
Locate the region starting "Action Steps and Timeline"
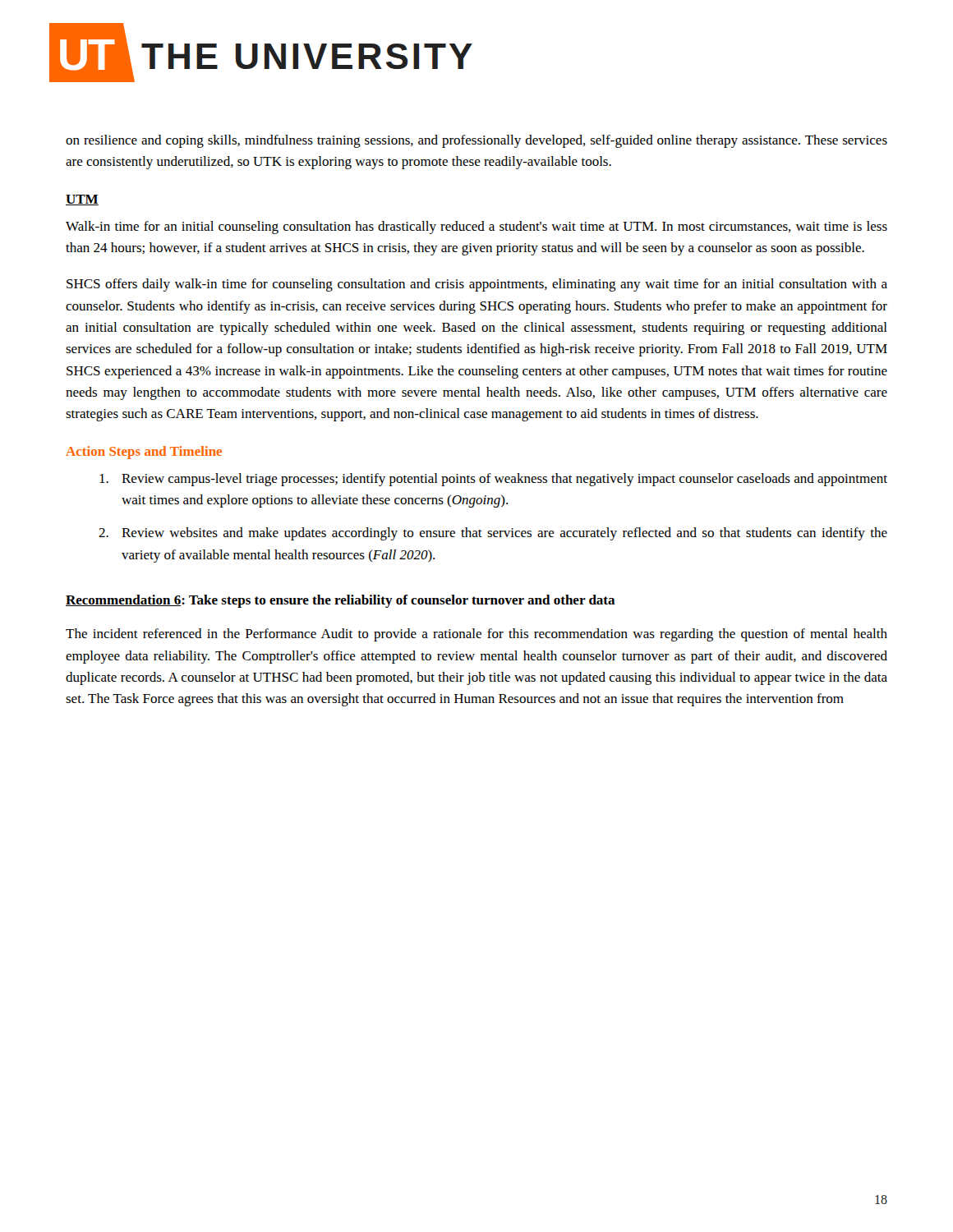coord(144,451)
